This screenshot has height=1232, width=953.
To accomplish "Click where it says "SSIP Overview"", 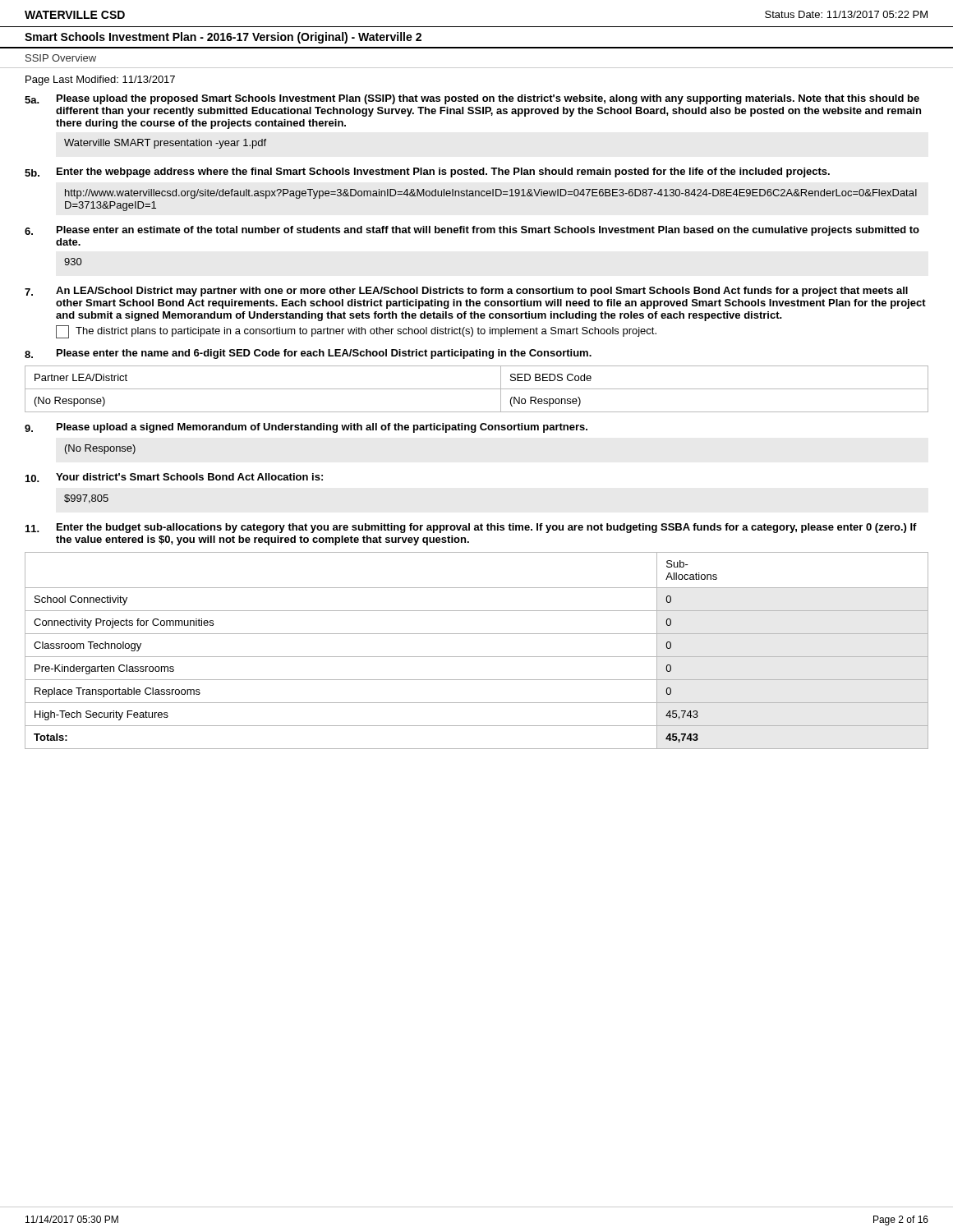I will coord(60,58).
